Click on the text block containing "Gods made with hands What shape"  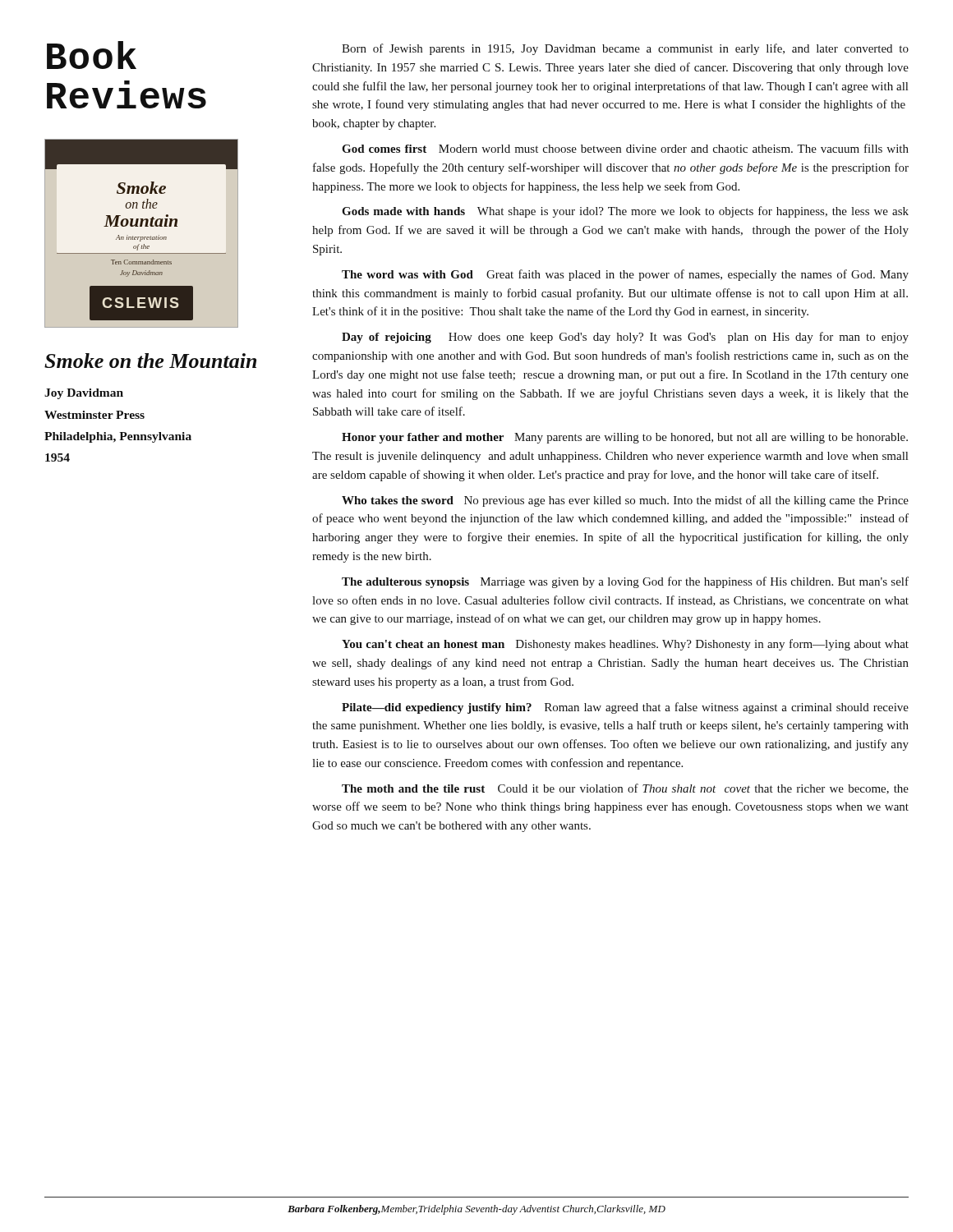click(610, 230)
